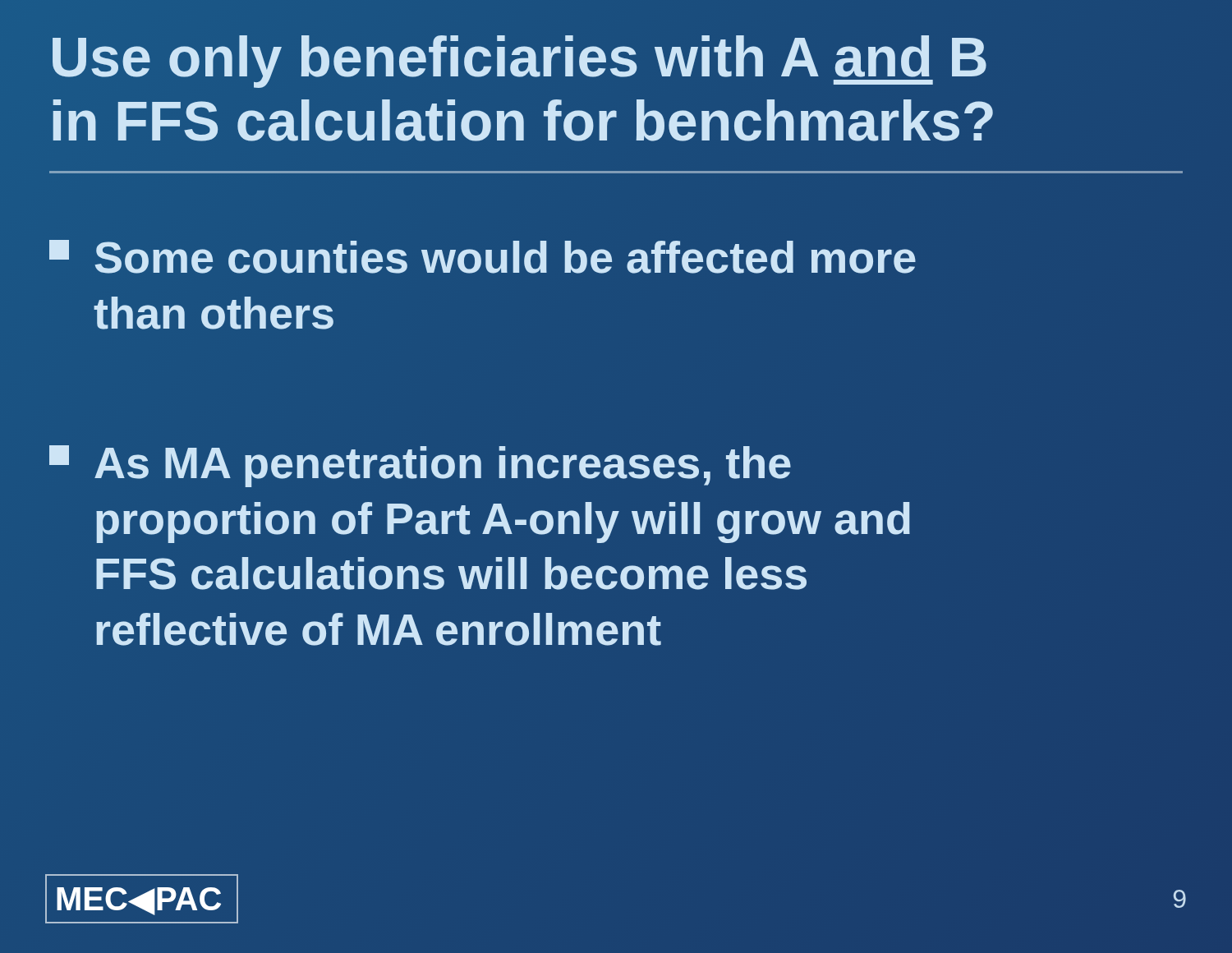Find the block on this page that starts "As MA penetration increases, theproportion"

click(x=481, y=546)
